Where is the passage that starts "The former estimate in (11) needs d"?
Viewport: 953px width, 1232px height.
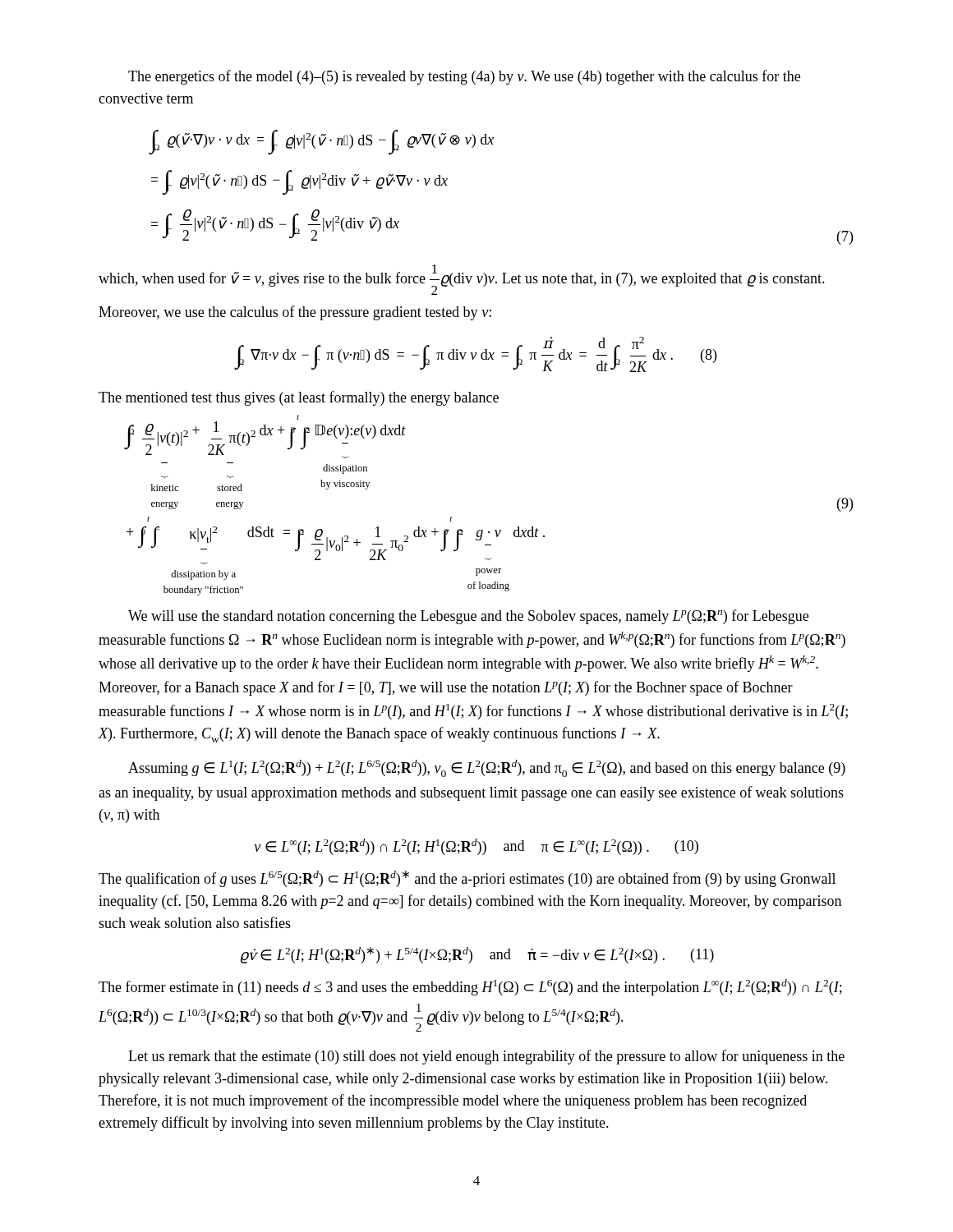pyautogui.click(x=471, y=1007)
